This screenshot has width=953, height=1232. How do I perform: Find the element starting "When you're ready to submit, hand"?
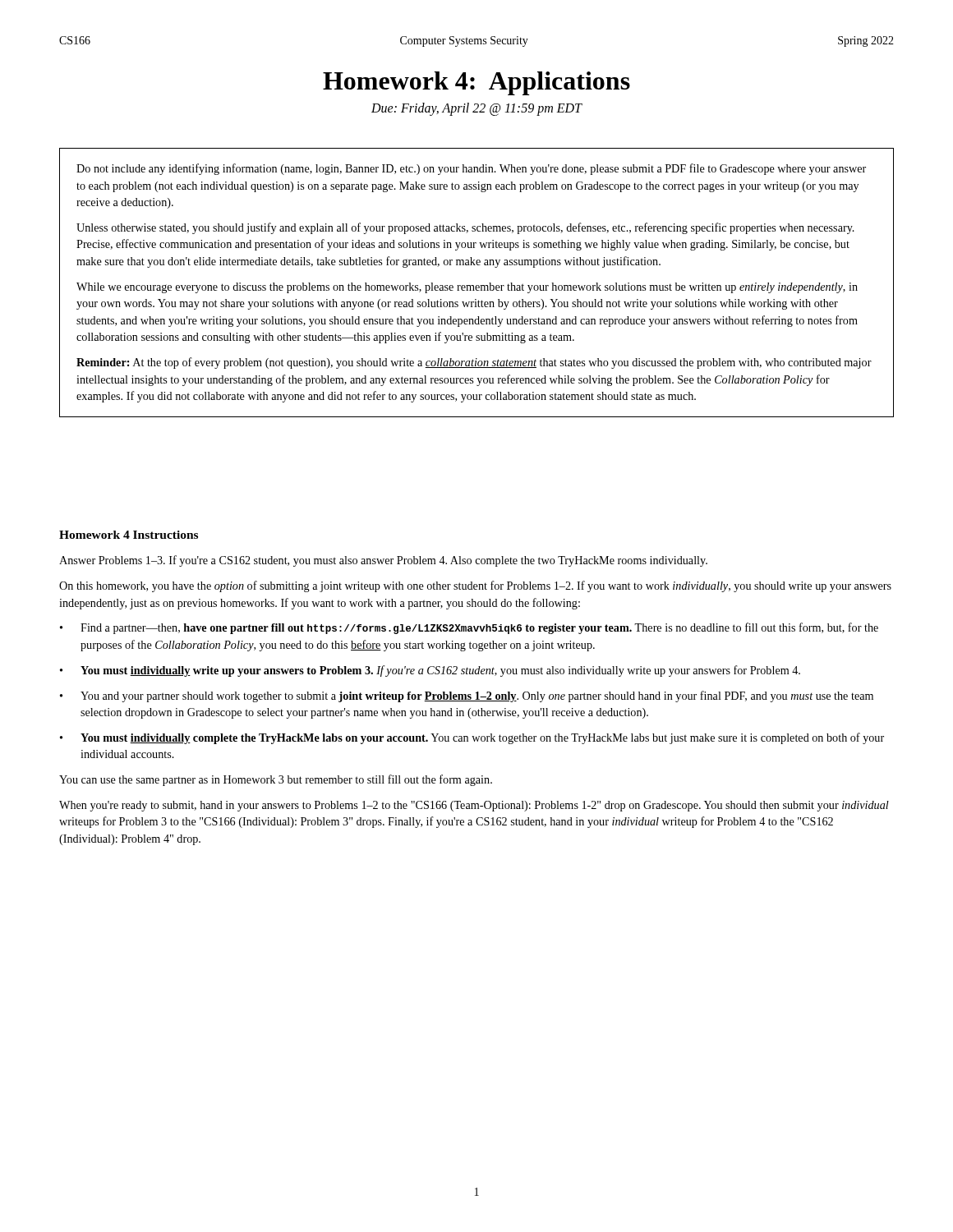[476, 822]
